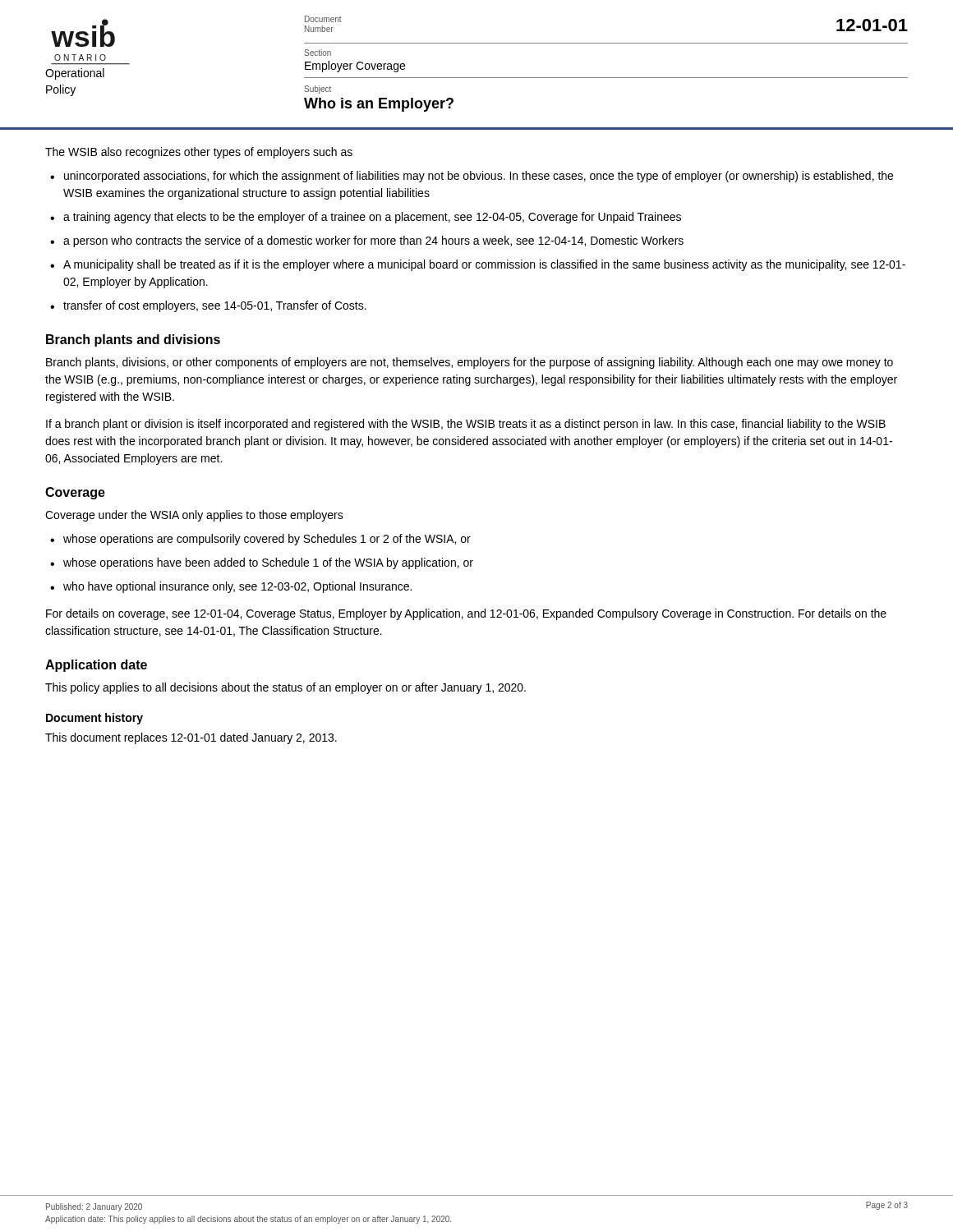Click on the region starting "whose operations are compulsorily covered"

(x=267, y=539)
